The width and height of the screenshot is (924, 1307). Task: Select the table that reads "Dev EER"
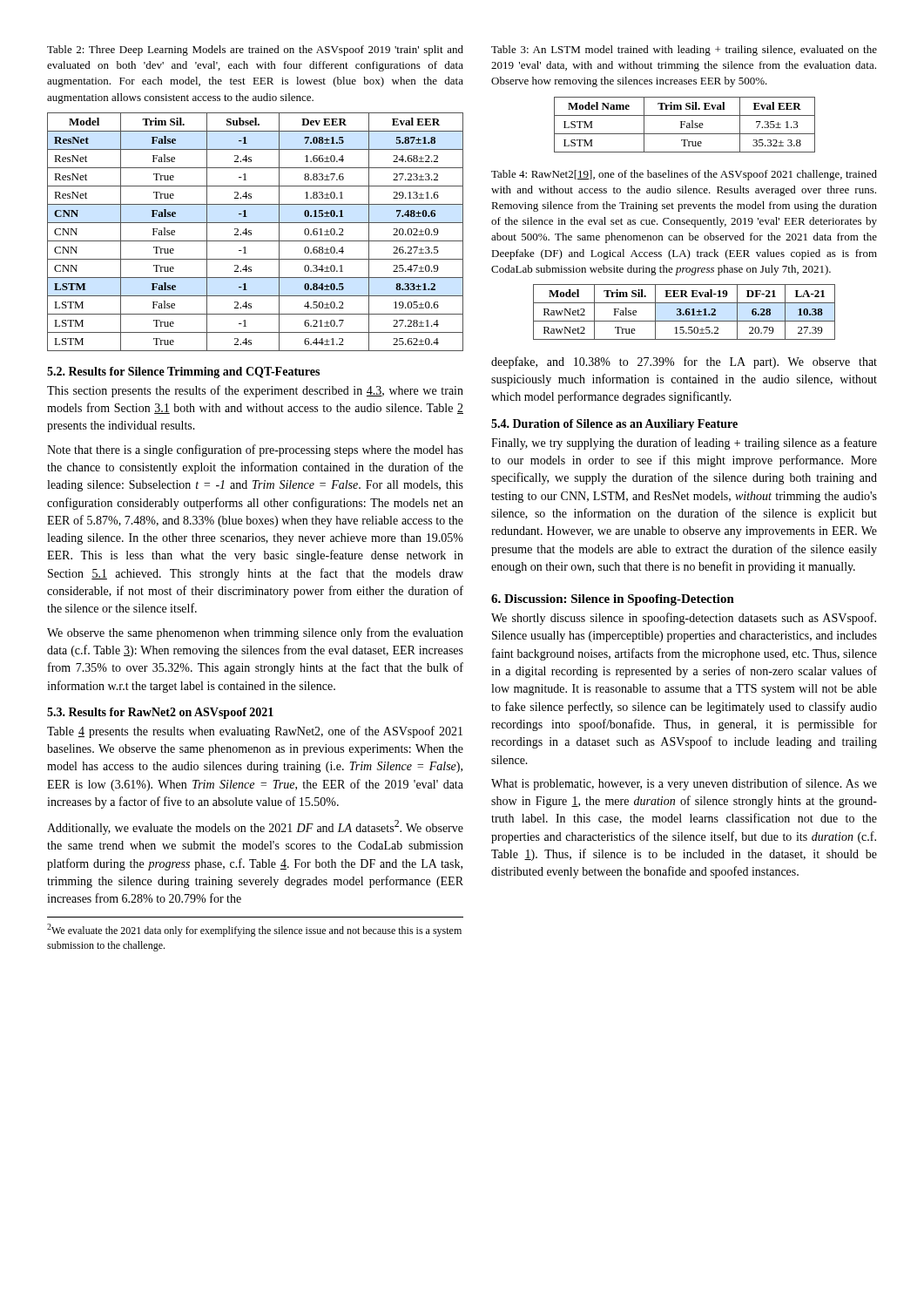pos(255,232)
